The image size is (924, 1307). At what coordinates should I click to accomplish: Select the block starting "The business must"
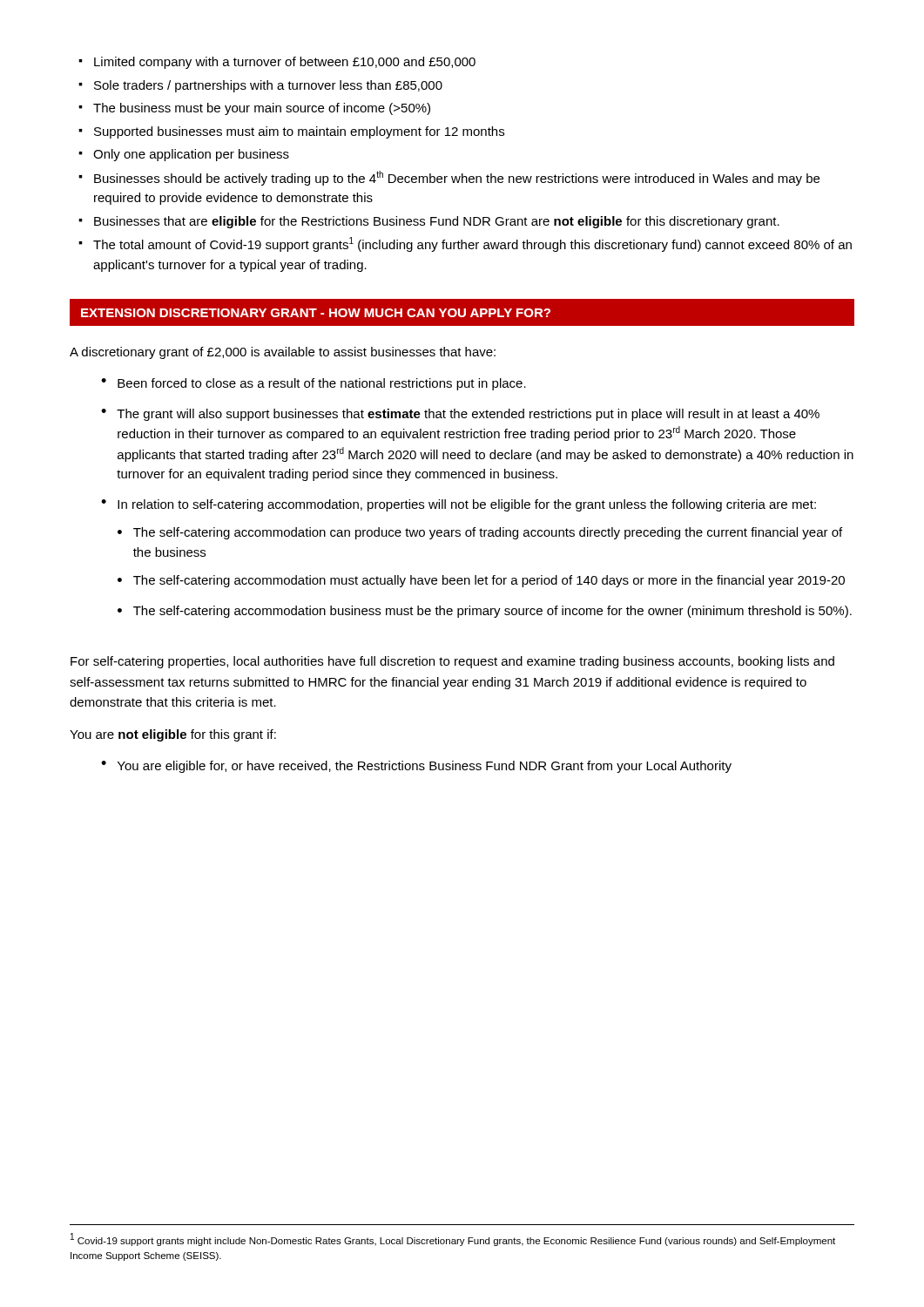[x=262, y=108]
